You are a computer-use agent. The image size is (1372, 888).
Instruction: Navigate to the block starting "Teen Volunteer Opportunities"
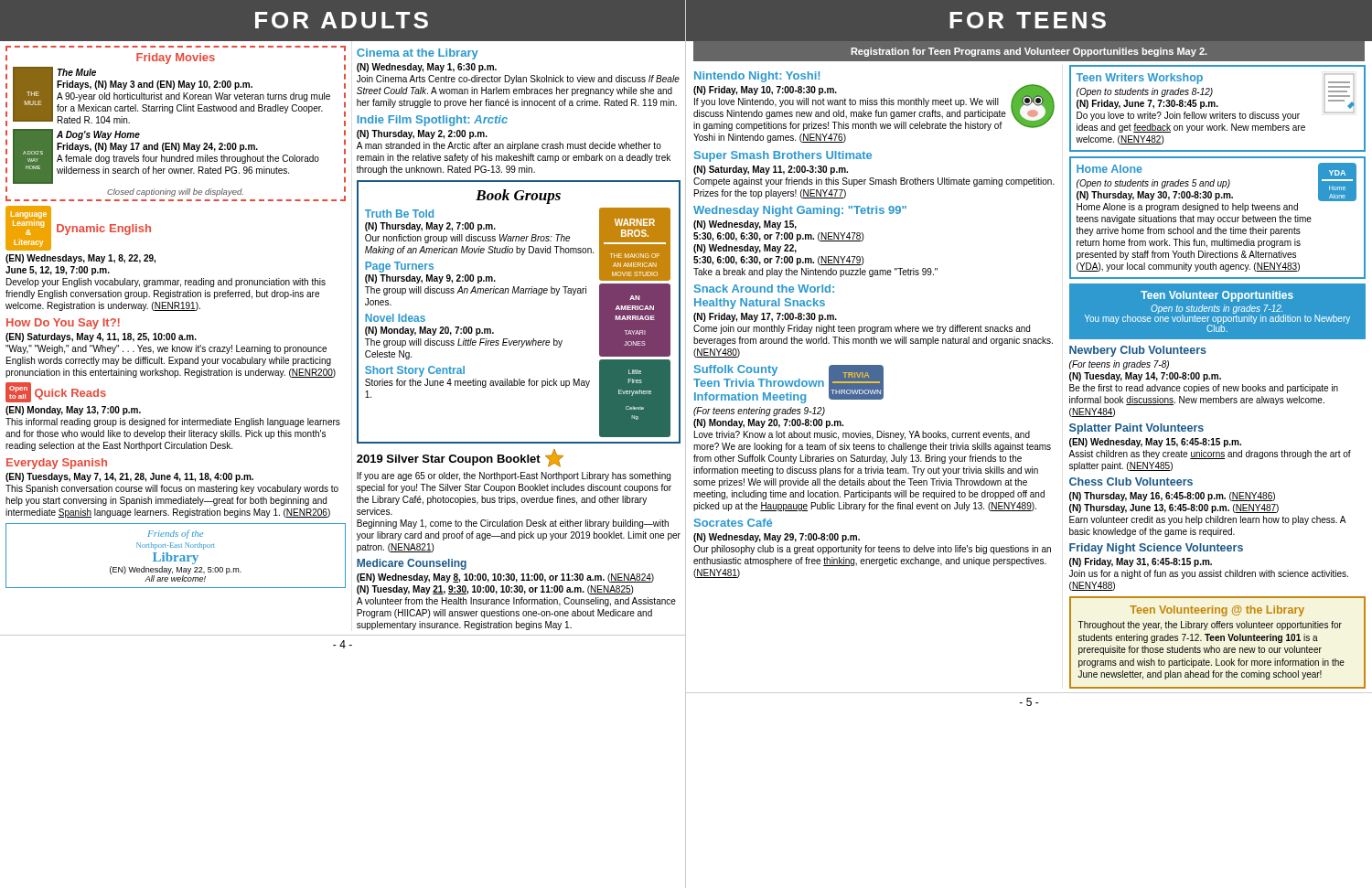pyautogui.click(x=1217, y=295)
